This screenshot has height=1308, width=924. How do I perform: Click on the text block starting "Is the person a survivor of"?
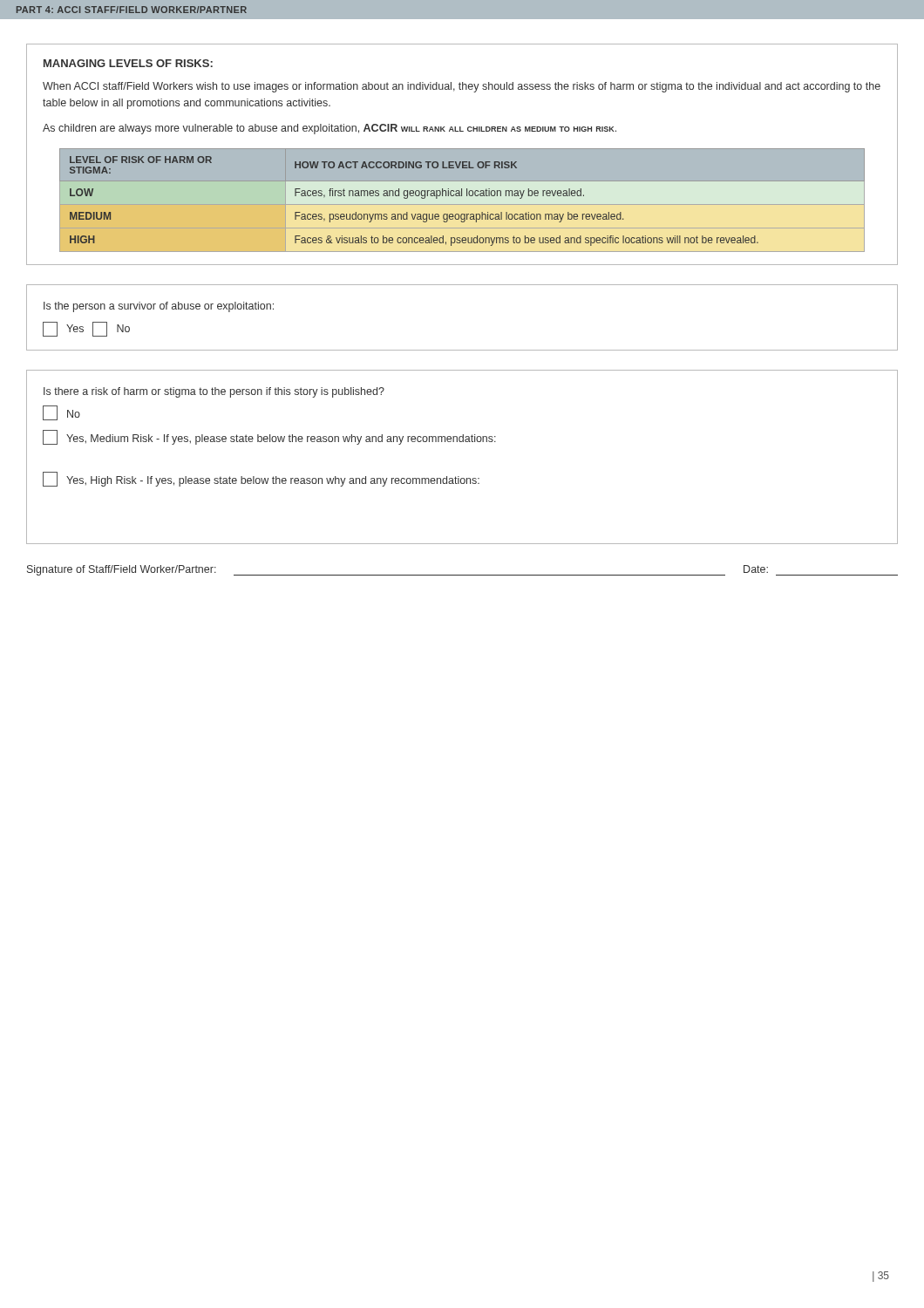point(159,307)
